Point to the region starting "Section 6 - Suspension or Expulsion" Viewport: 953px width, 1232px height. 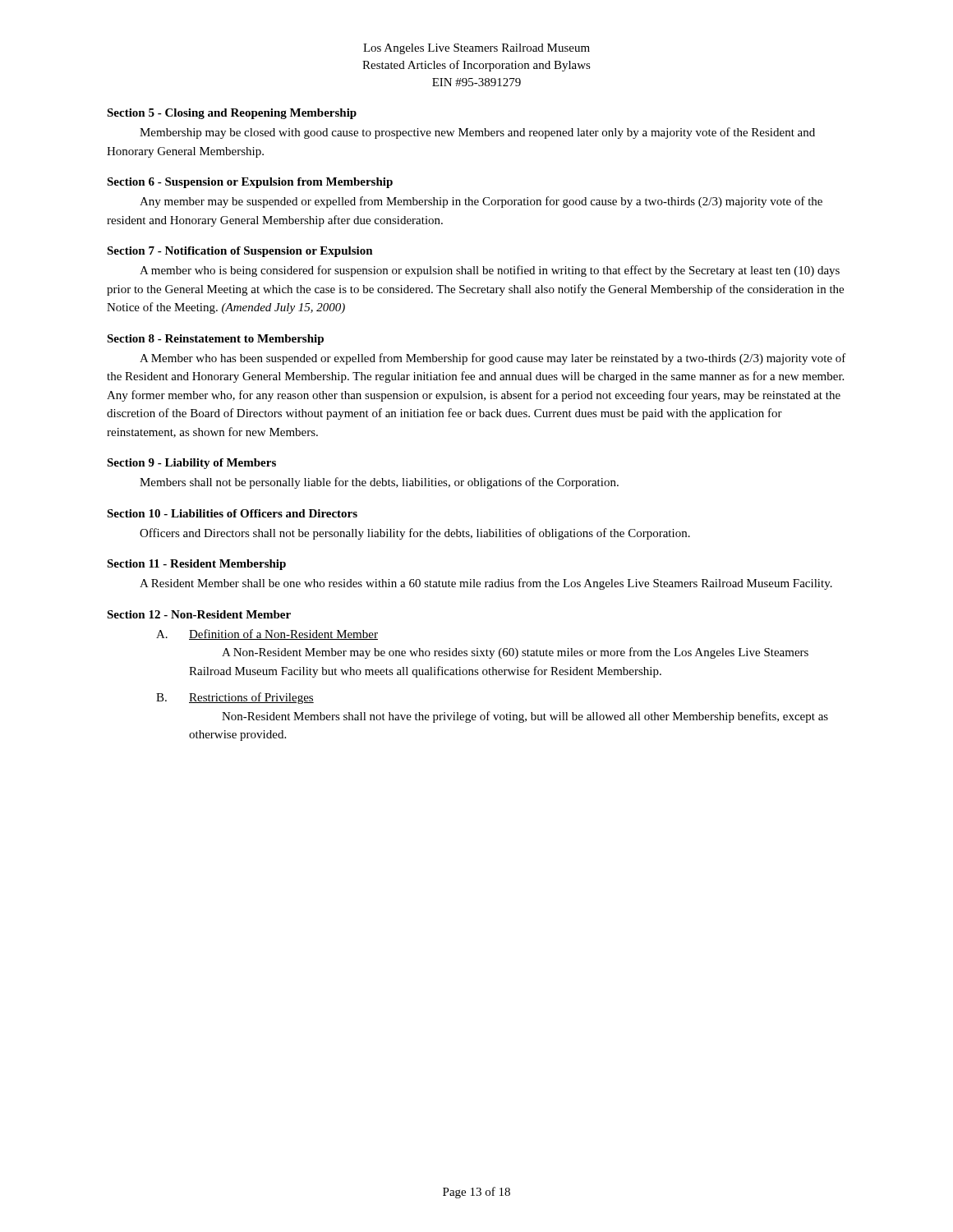point(250,182)
